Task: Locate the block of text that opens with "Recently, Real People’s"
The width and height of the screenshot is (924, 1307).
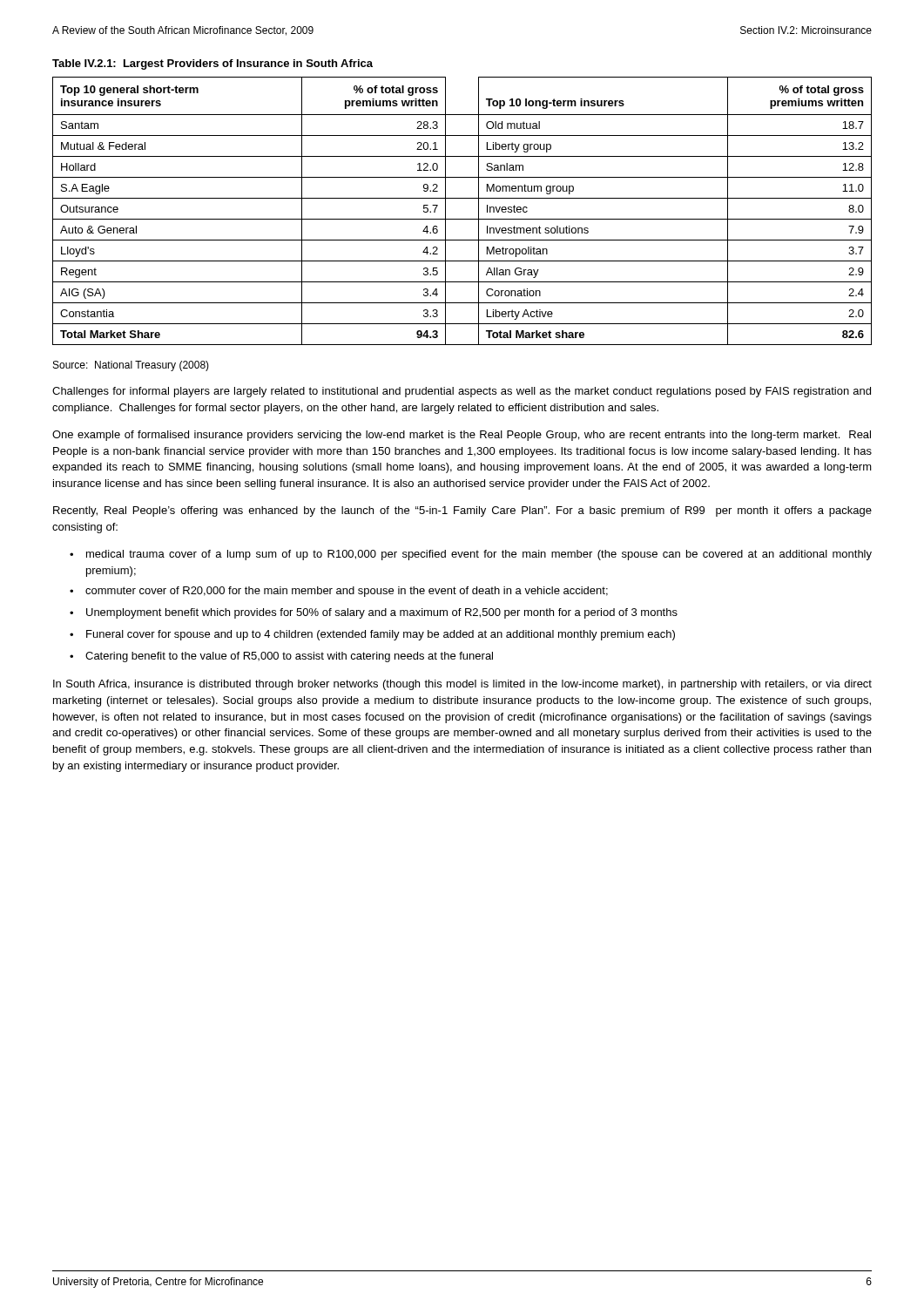Action: click(x=462, y=518)
